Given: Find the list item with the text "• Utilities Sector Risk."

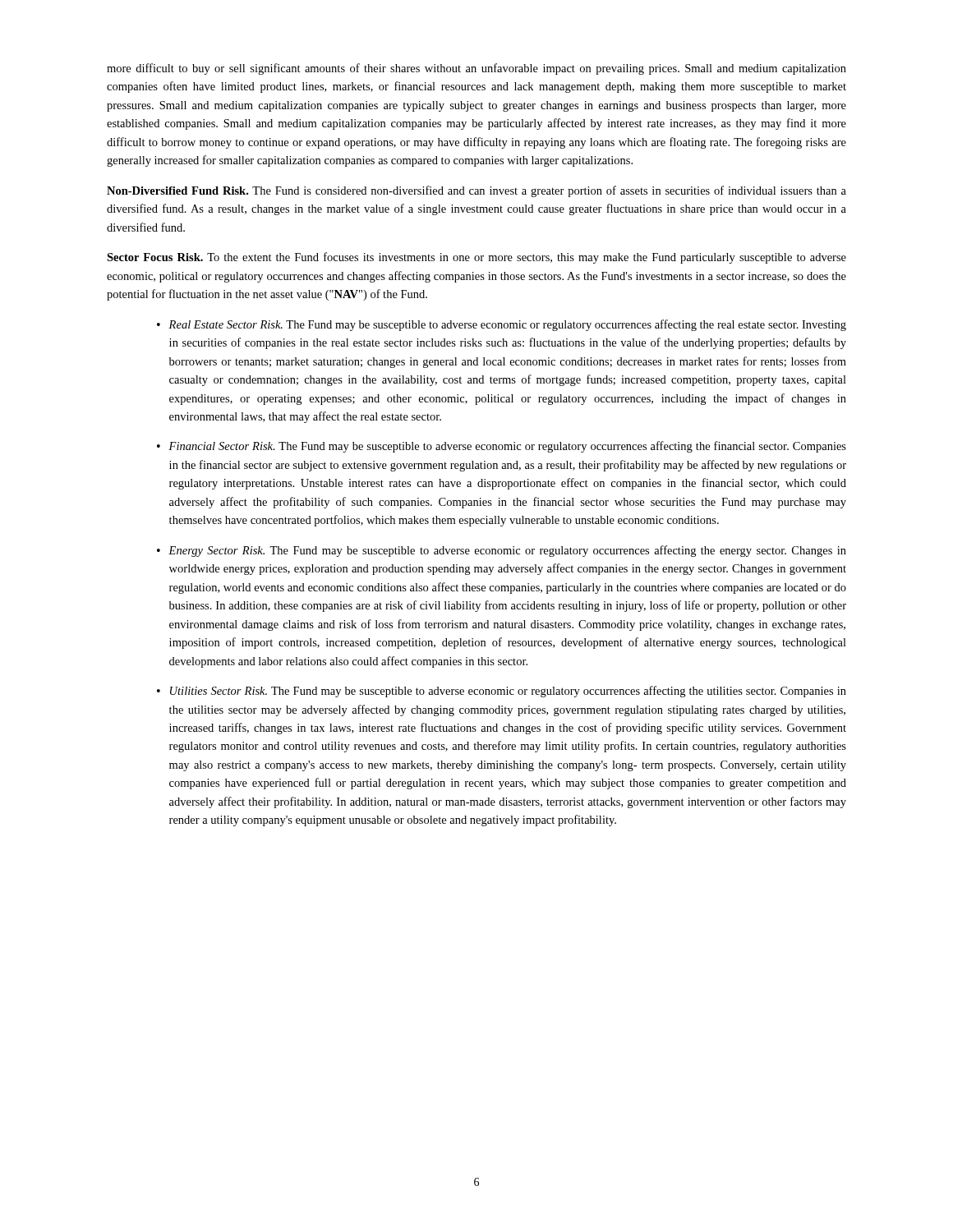Looking at the screenshot, I should coord(476,756).
